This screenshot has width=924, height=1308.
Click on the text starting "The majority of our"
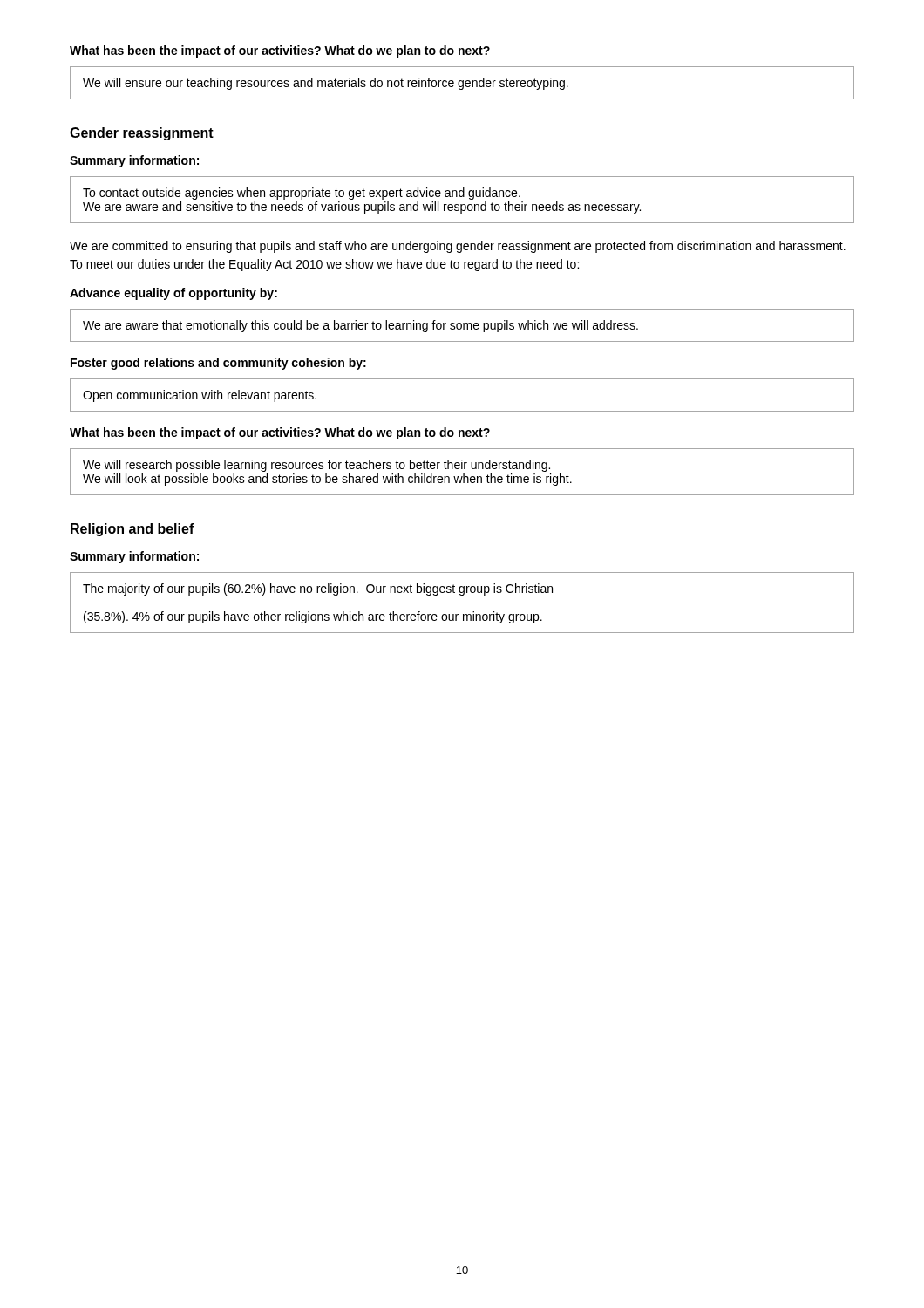click(318, 603)
